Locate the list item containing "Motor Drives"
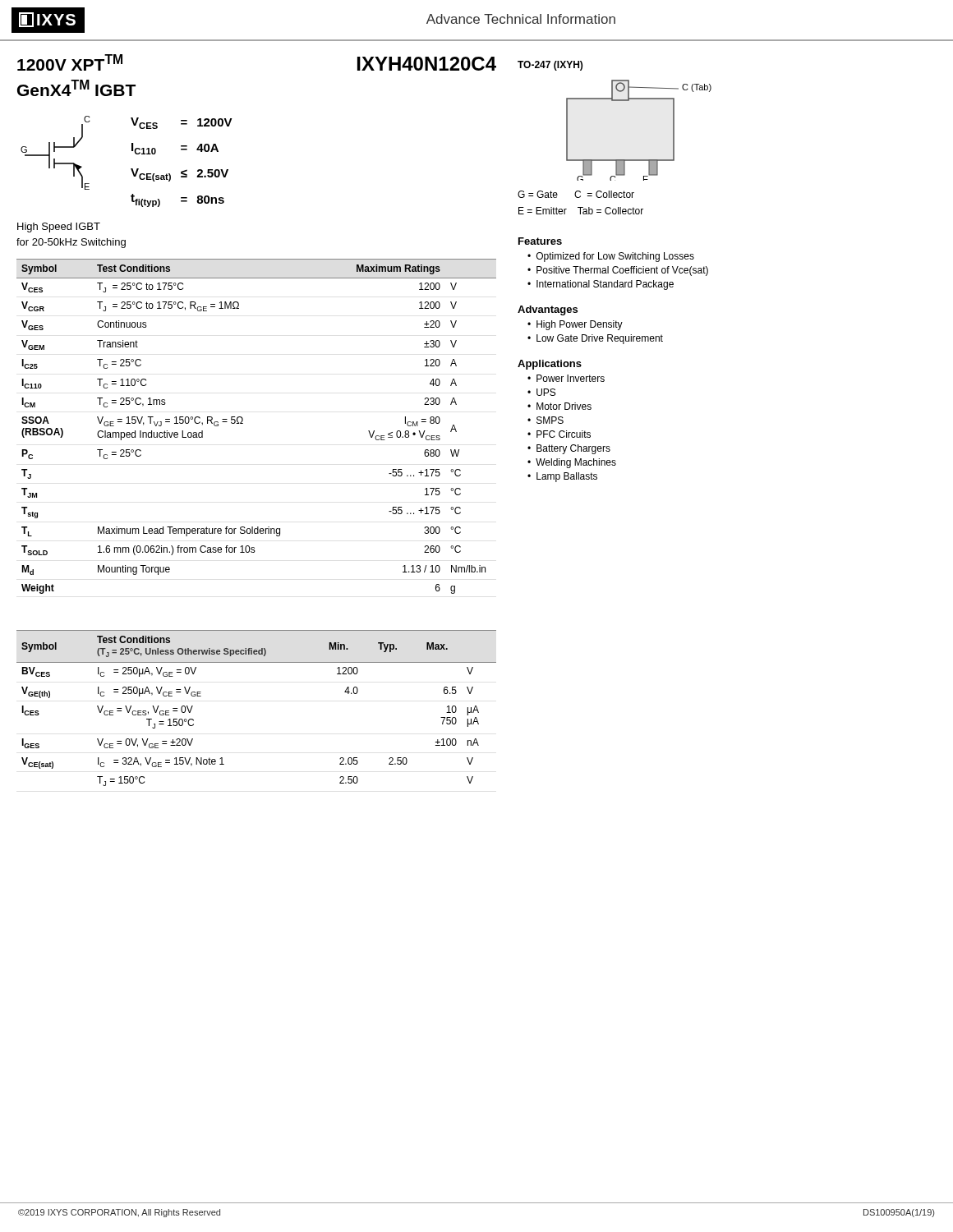Screen dimensions: 1232x953 point(564,406)
